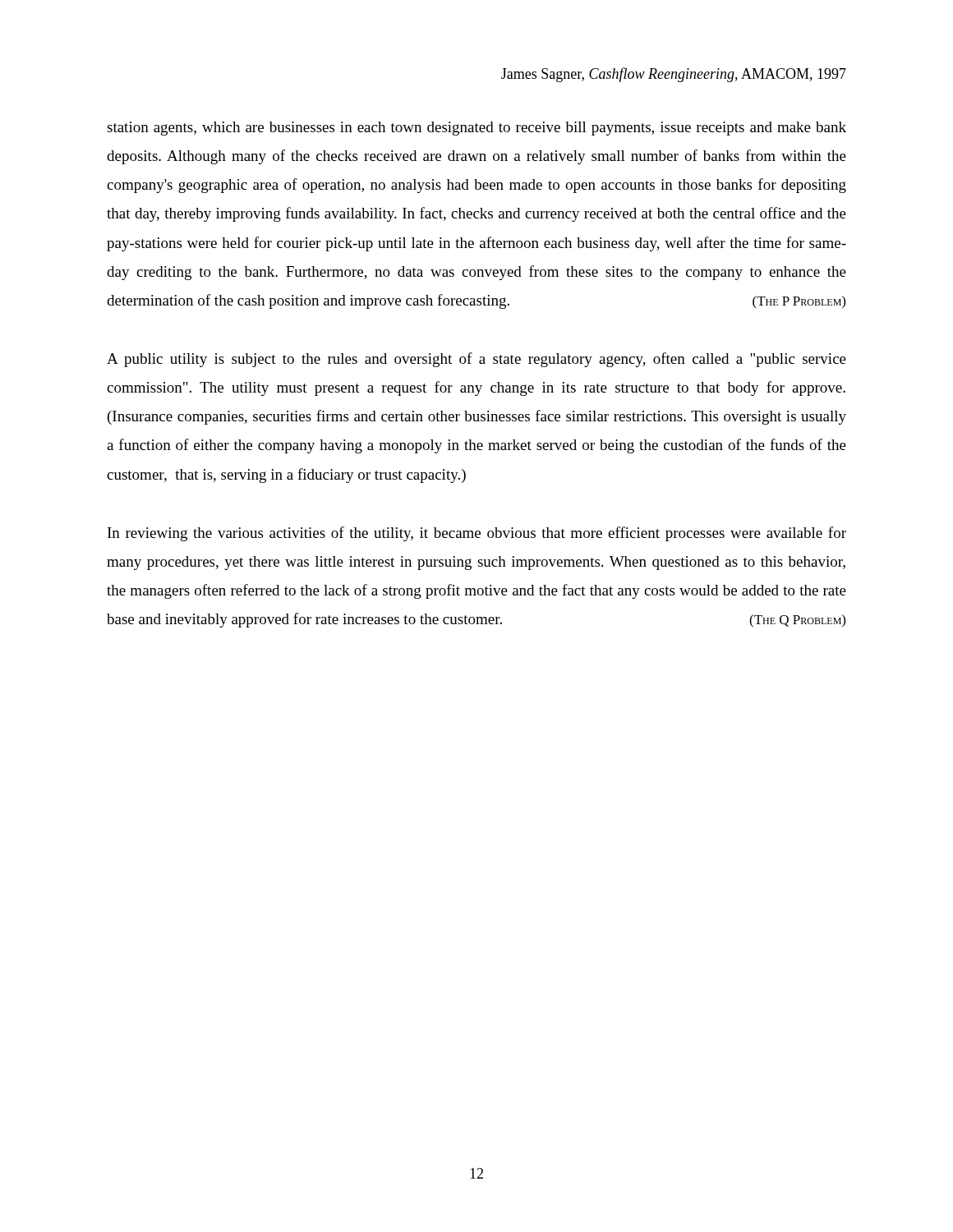Viewport: 953px width, 1232px height.
Task: Find the text block that says "station agents, which are businesses in each town"
Action: coord(476,216)
